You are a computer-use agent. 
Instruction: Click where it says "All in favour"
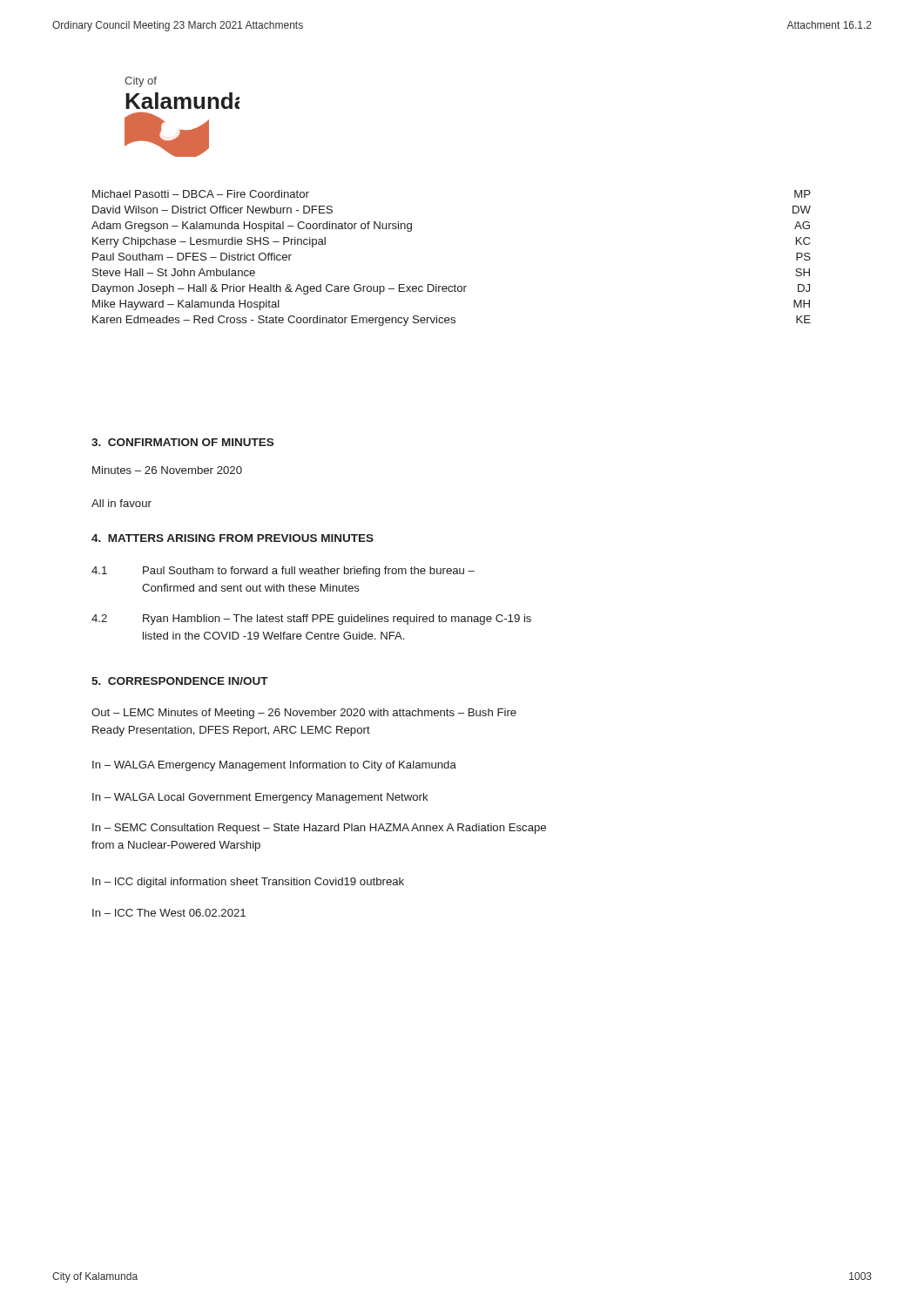tap(121, 503)
